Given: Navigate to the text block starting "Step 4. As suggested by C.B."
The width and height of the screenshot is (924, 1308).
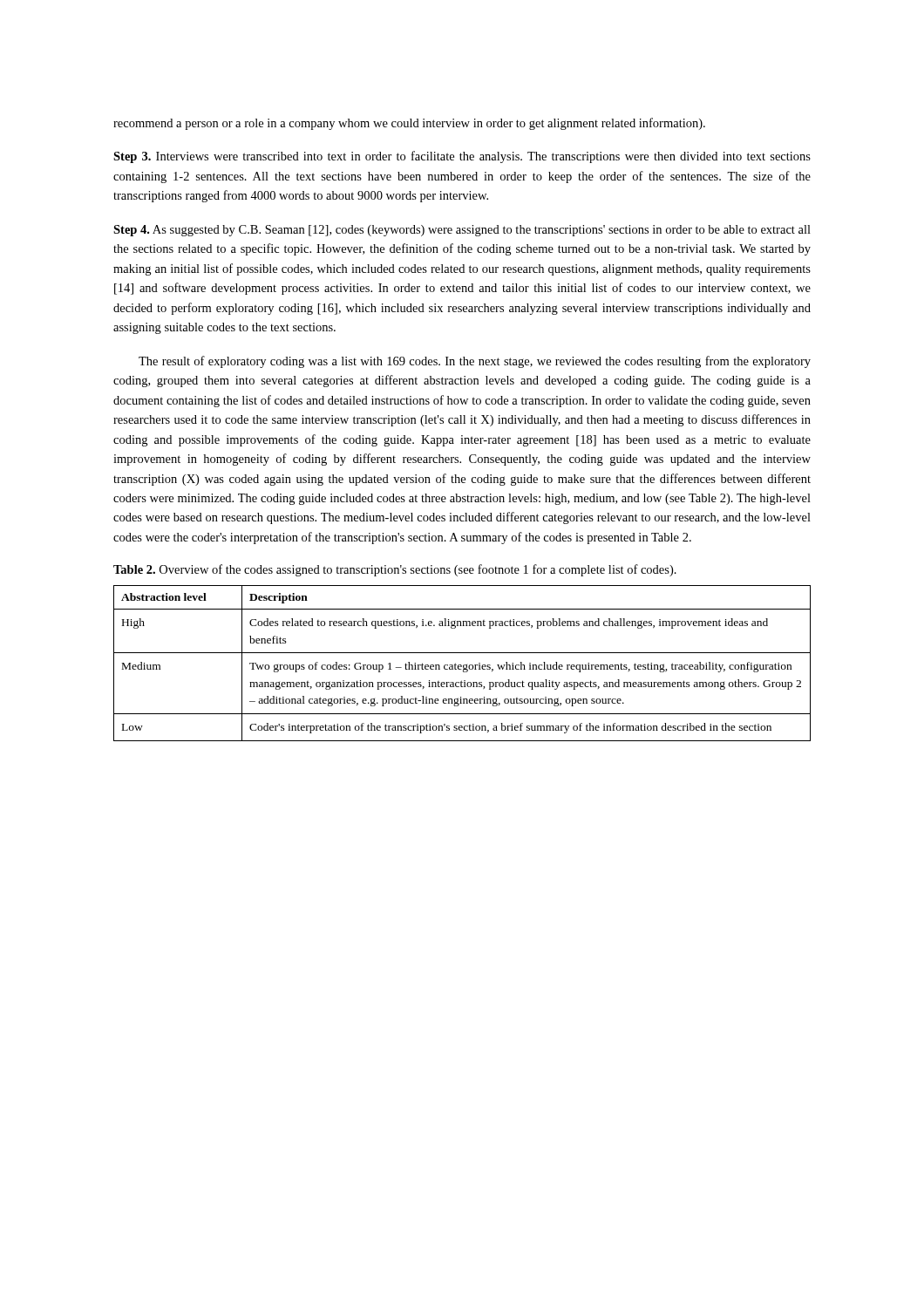Looking at the screenshot, I should tap(462, 383).
